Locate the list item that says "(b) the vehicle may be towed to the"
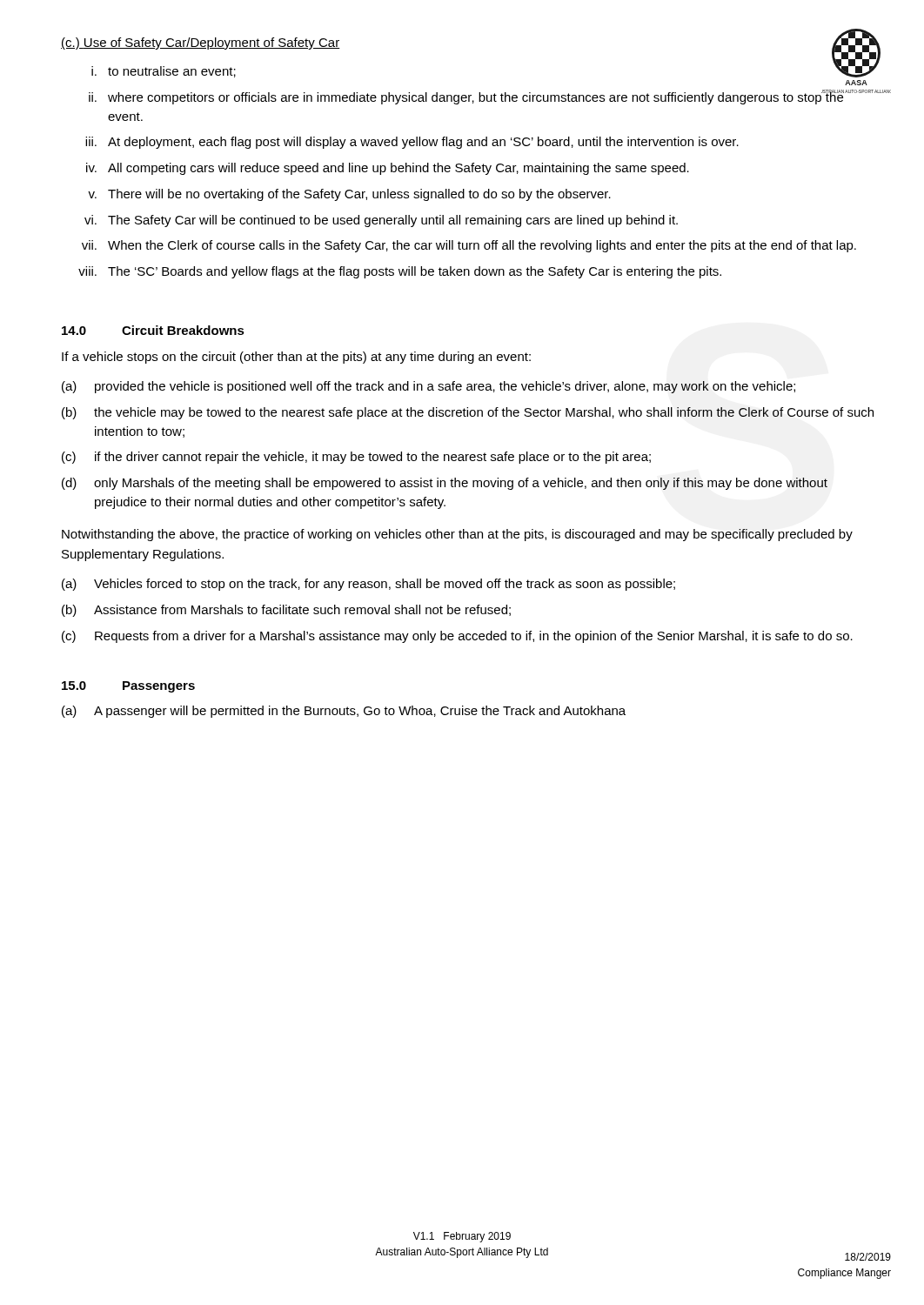The image size is (924, 1305). pyautogui.click(x=469, y=422)
